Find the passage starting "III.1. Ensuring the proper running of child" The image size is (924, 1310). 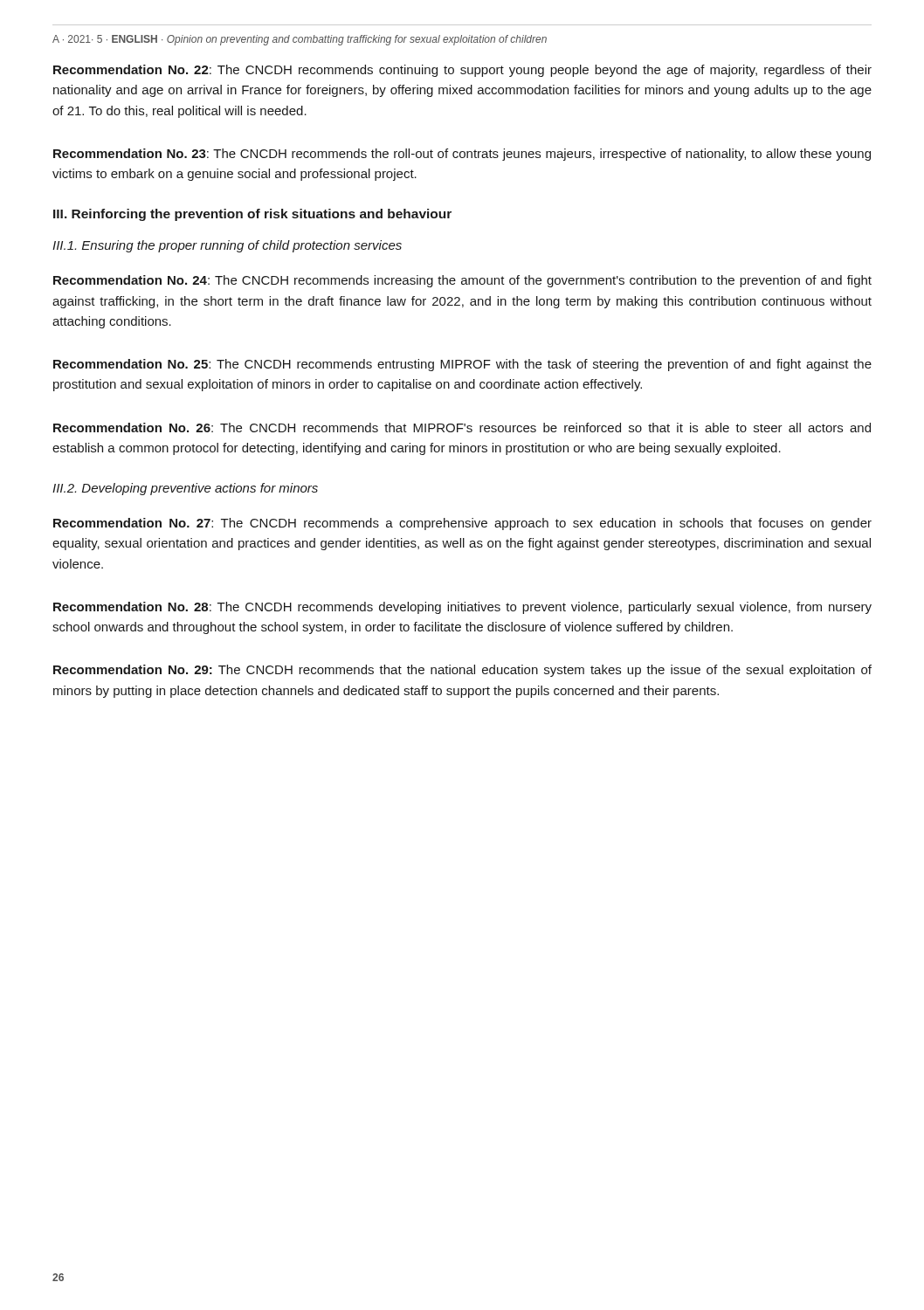227,245
